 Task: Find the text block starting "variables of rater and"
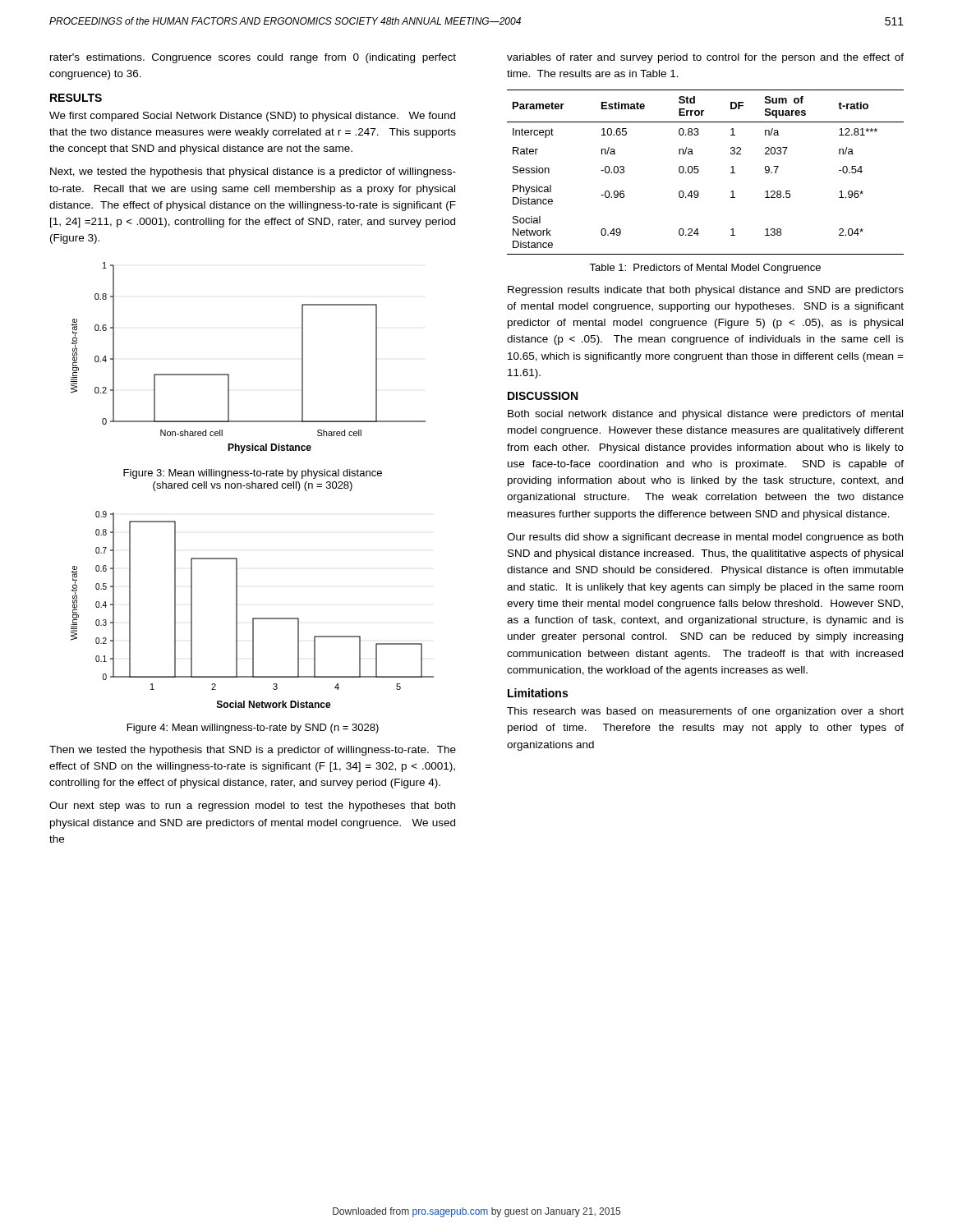click(705, 65)
